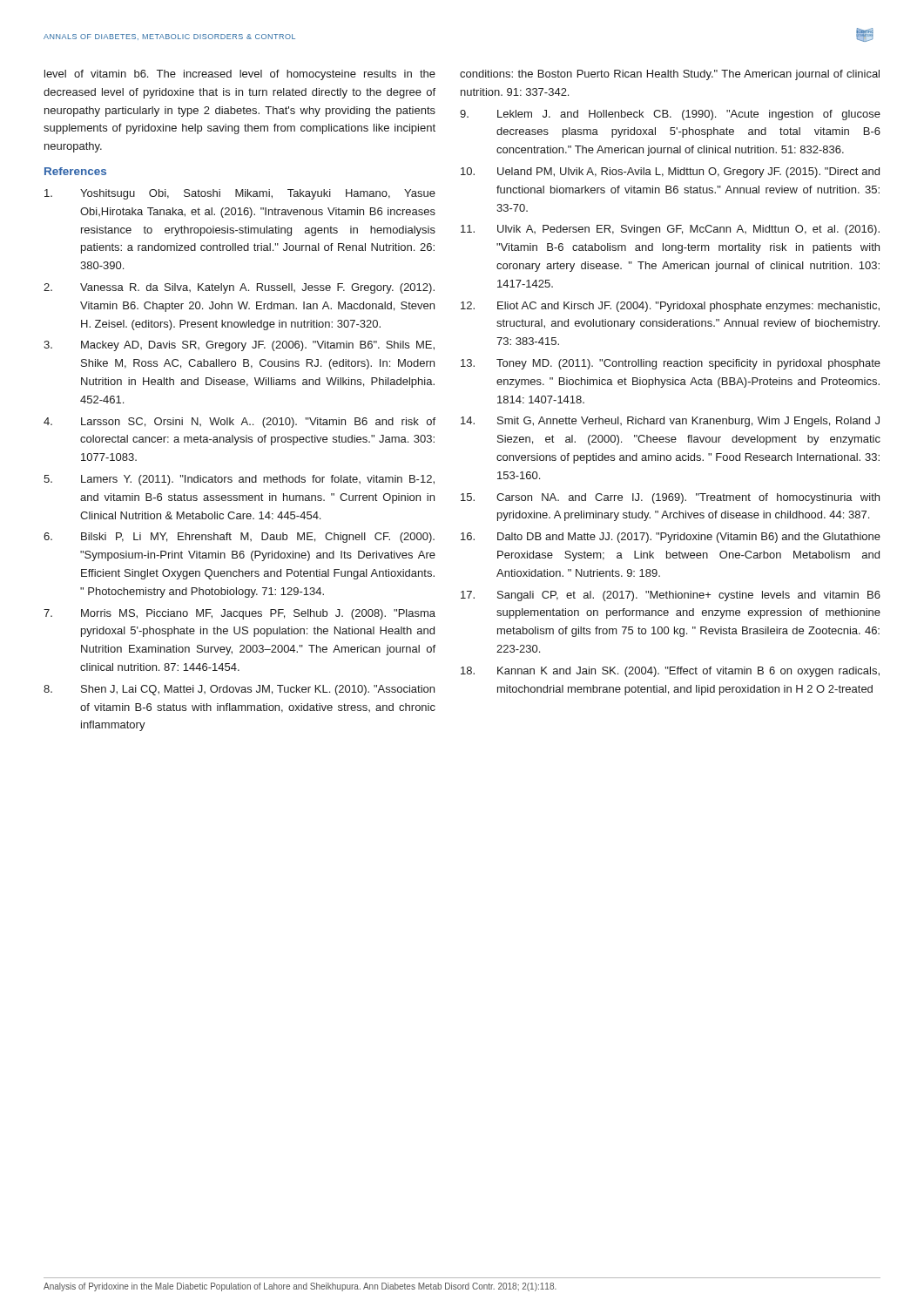
Task: Select the text starting "13. Toney MD. (2011). "Controlling reaction specificity in"
Action: pos(670,382)
